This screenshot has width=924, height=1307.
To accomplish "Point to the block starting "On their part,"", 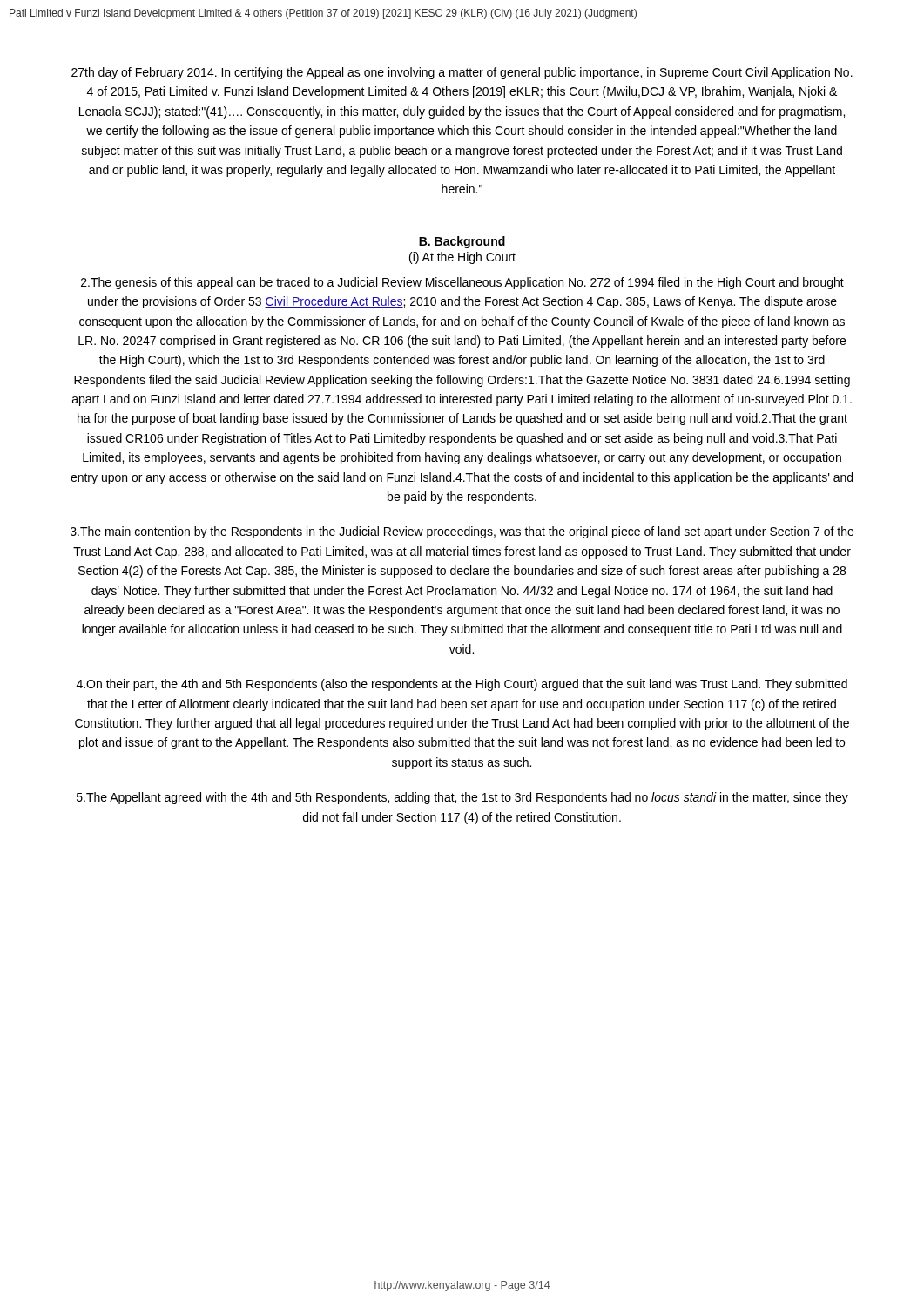I will [462, 723].
